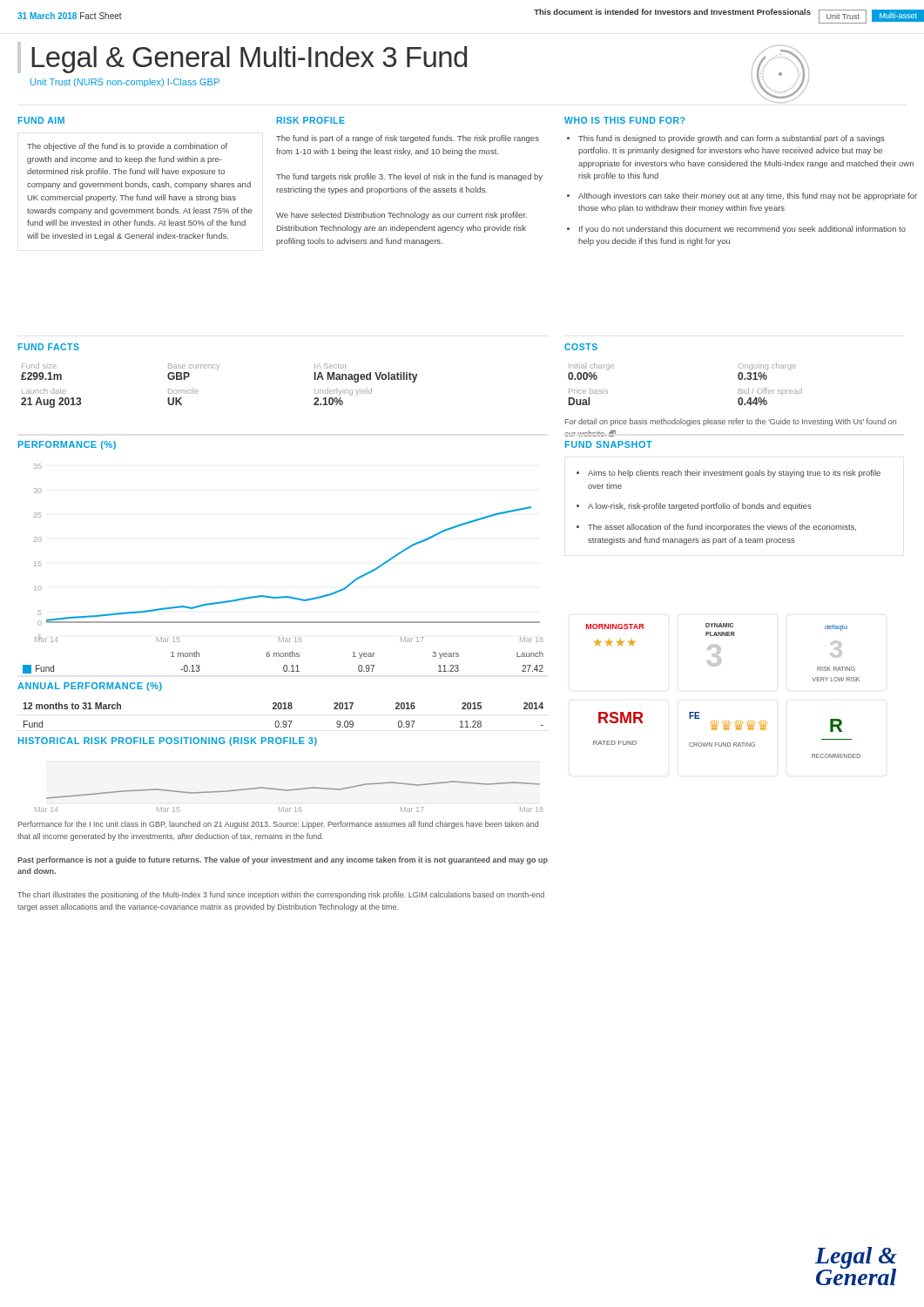Click on the region starting "WHO IS THIS FUND FOR?"

625,120
